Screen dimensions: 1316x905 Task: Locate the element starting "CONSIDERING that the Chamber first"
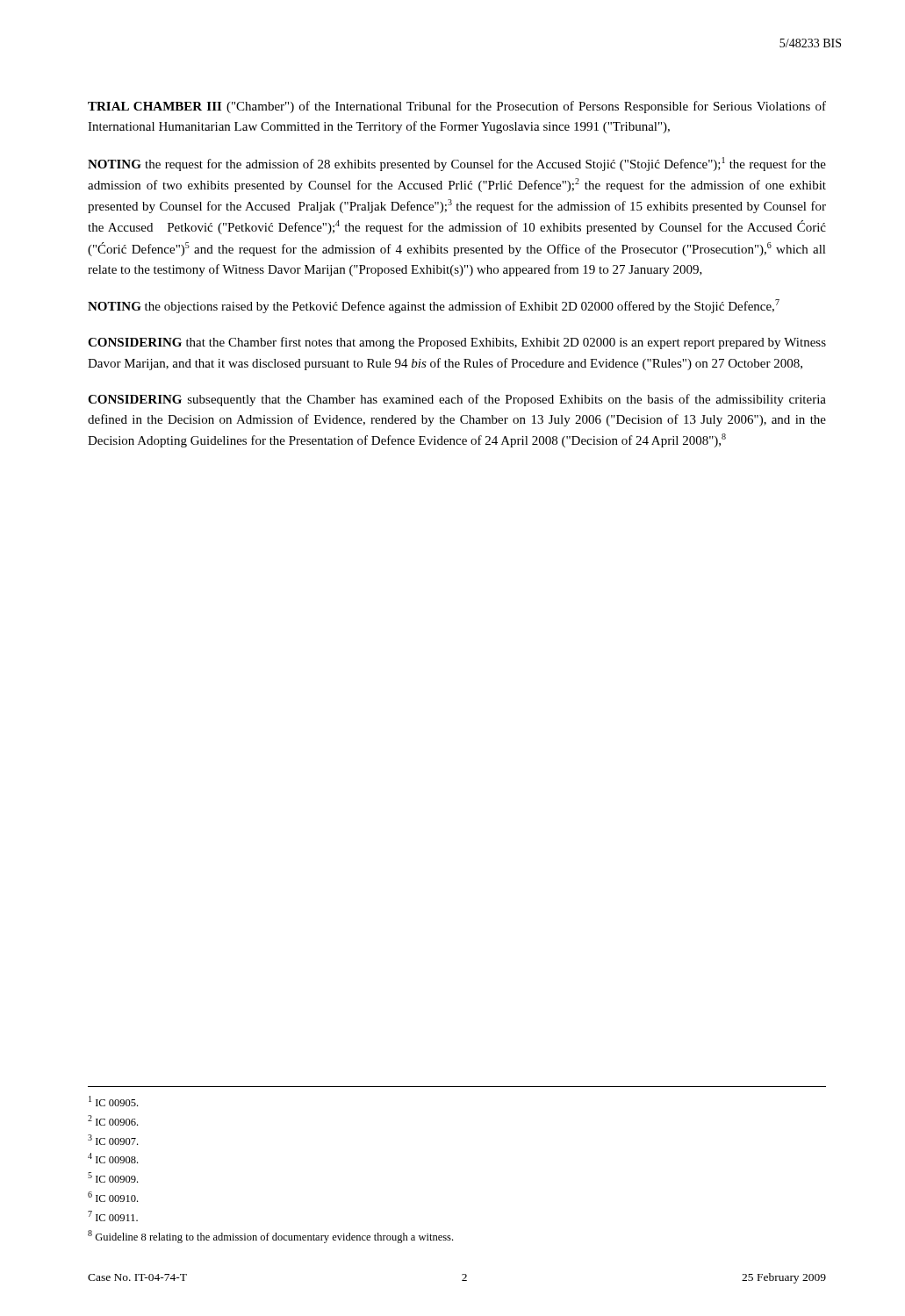(457, 353)
